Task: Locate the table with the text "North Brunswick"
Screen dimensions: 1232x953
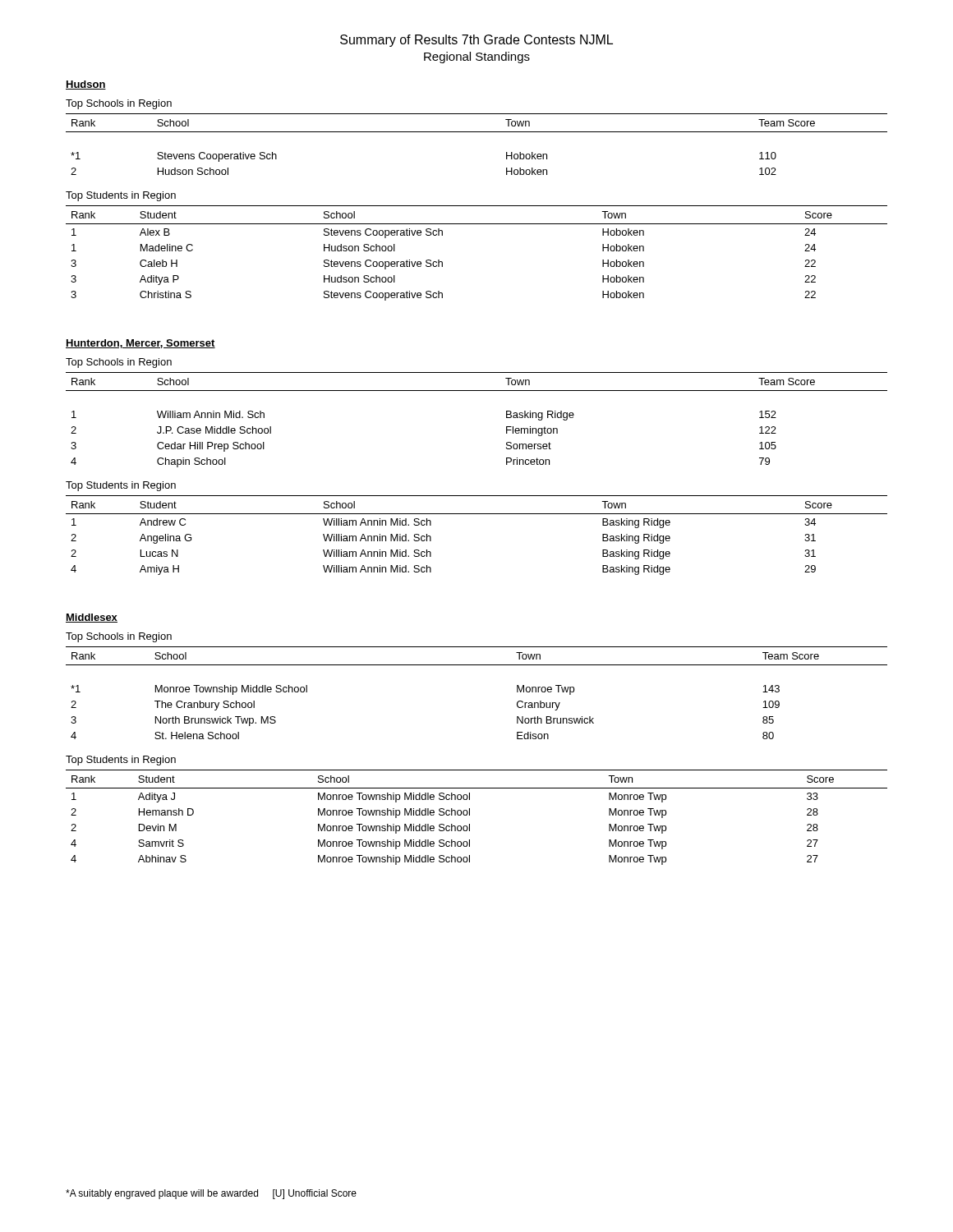Action: [476, 696]
